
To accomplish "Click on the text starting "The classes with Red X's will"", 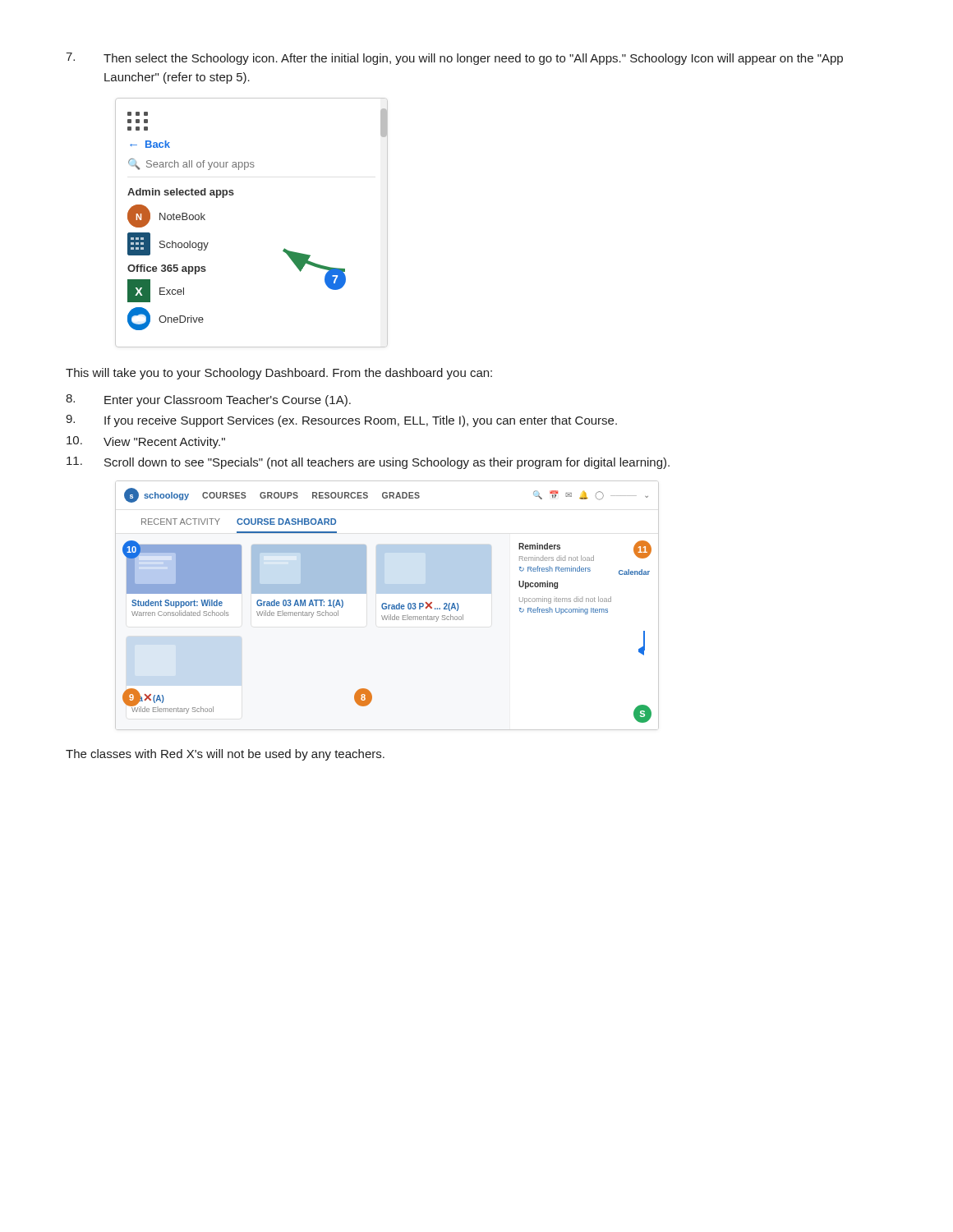I will coord(225,753).
